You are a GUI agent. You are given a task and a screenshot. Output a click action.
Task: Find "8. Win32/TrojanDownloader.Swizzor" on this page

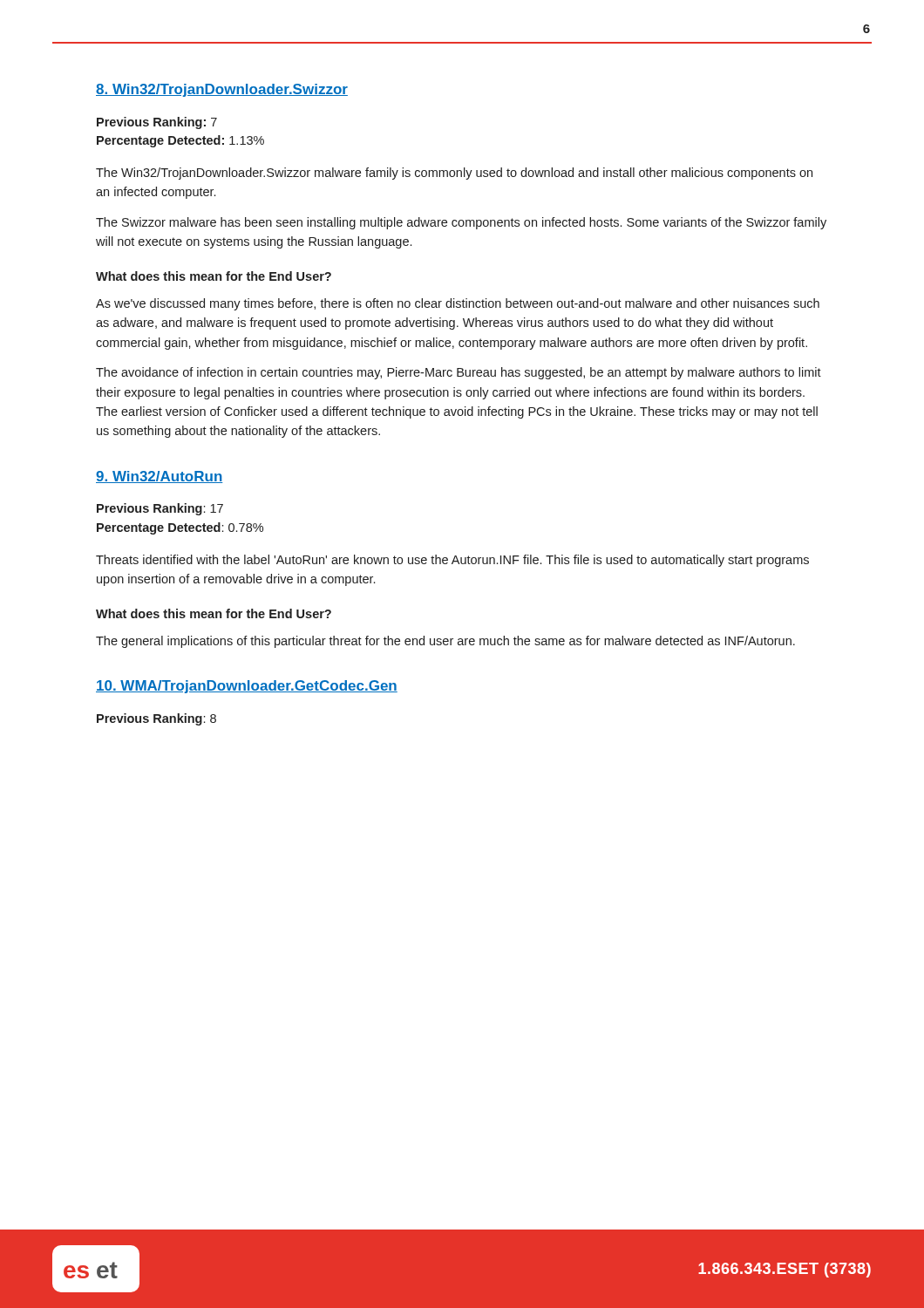tap(222, 89)
